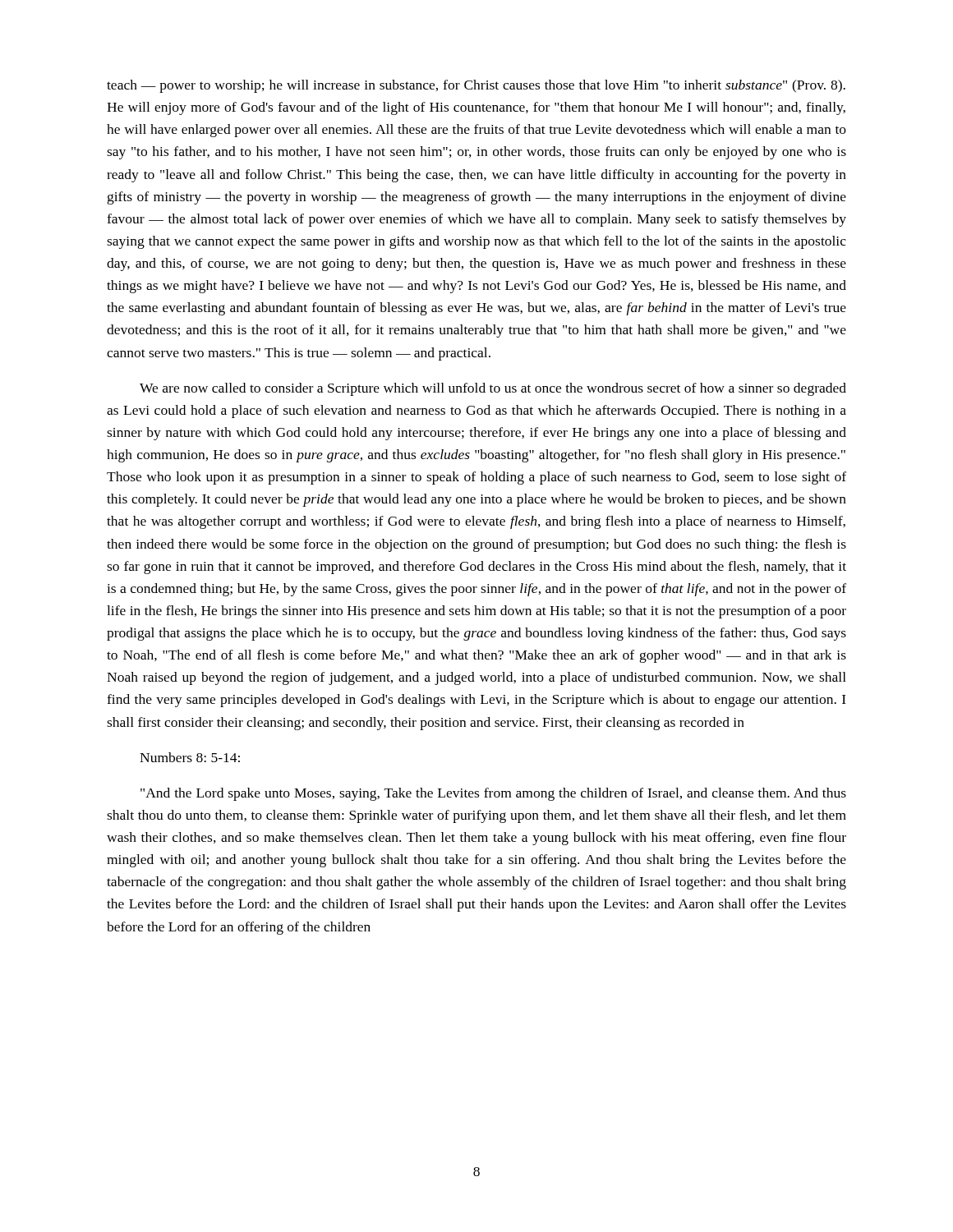The height and width of the screenshot is (1232, 953).
Task: Find "Numbers 8: 5-14:" on this page
Action: pos(190,757)
